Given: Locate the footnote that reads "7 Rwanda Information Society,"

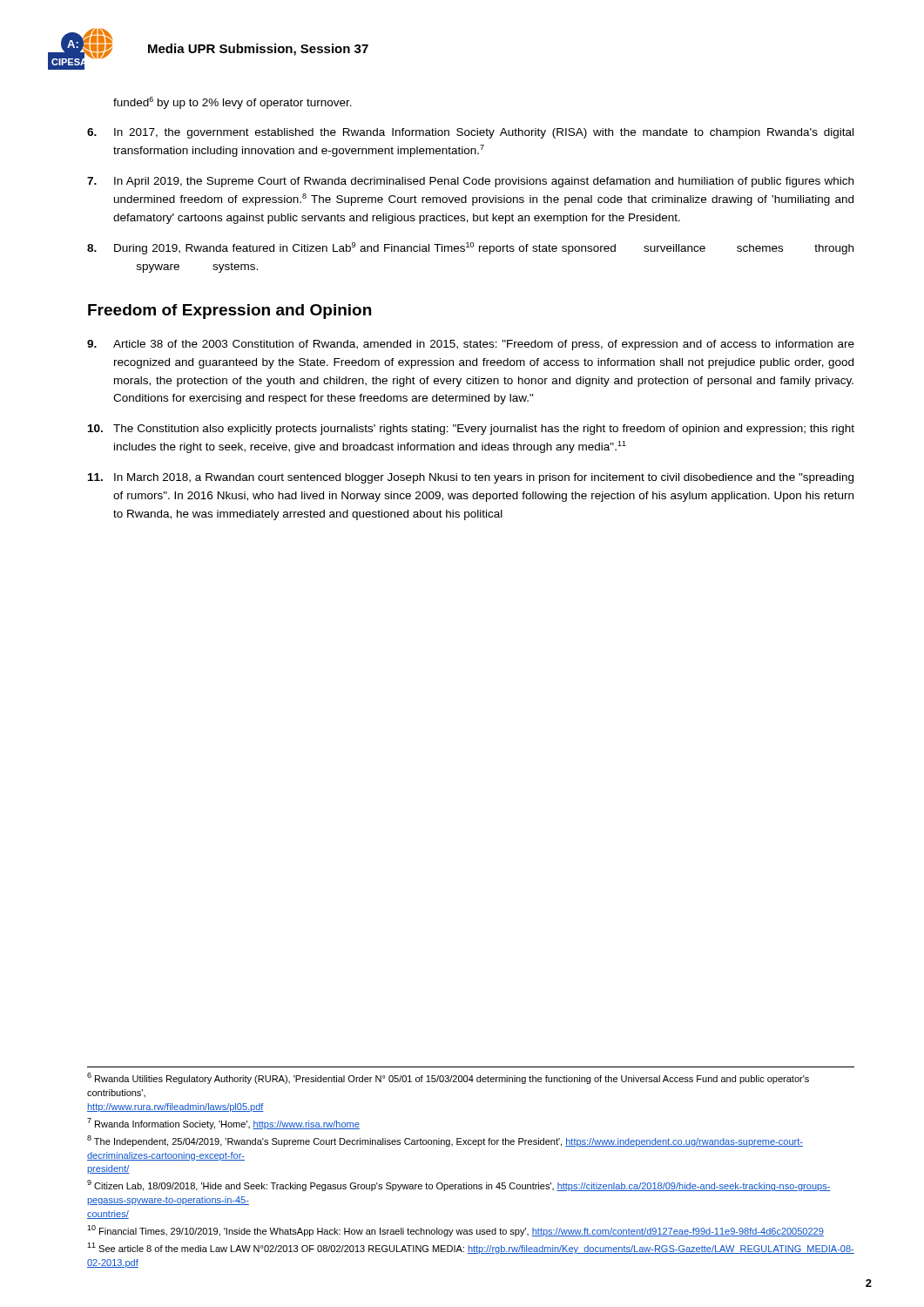Looking at the screenshot, I should (223, 1123).
